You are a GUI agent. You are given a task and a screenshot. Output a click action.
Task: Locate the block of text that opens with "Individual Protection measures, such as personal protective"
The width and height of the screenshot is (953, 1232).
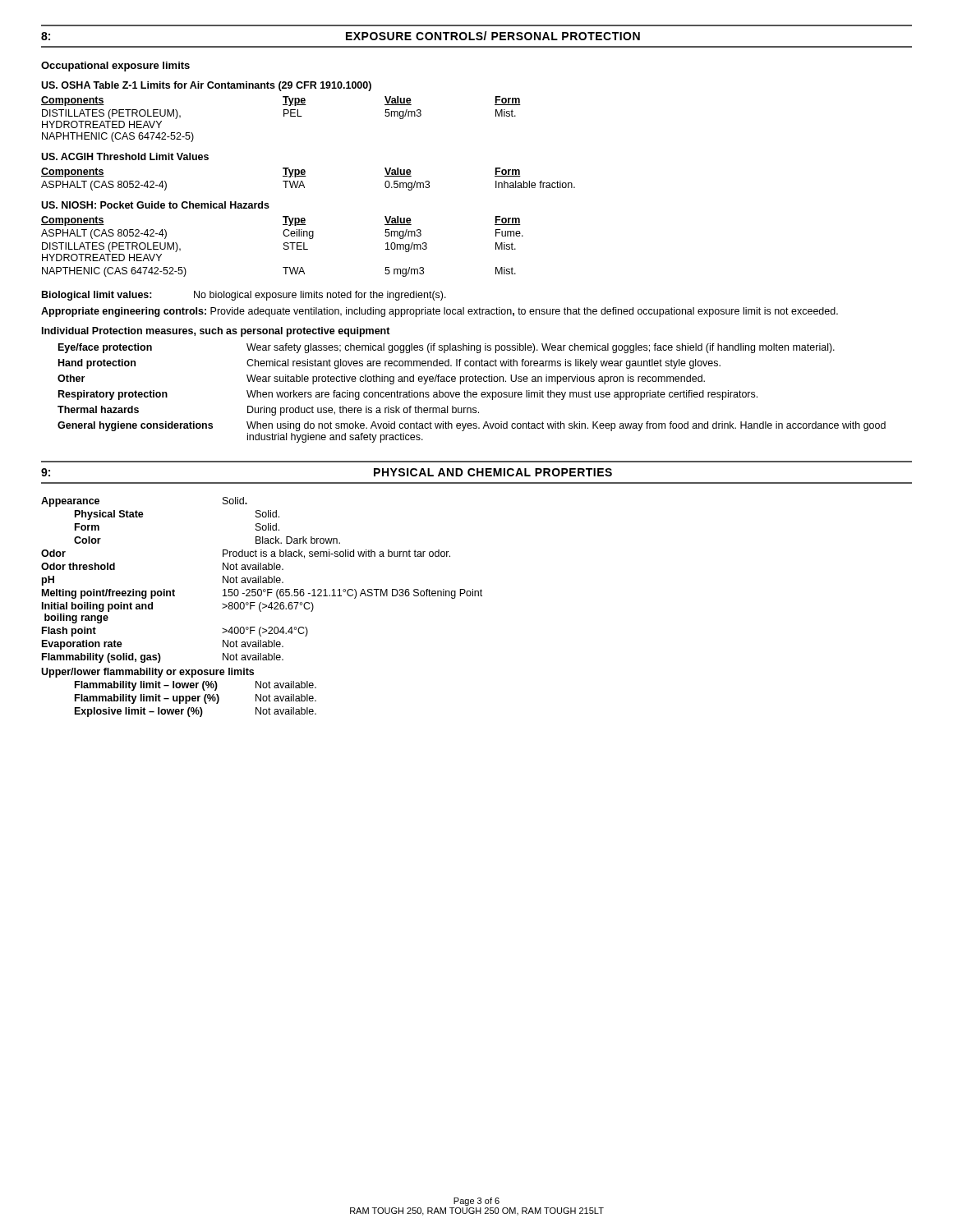click(215, 331)
